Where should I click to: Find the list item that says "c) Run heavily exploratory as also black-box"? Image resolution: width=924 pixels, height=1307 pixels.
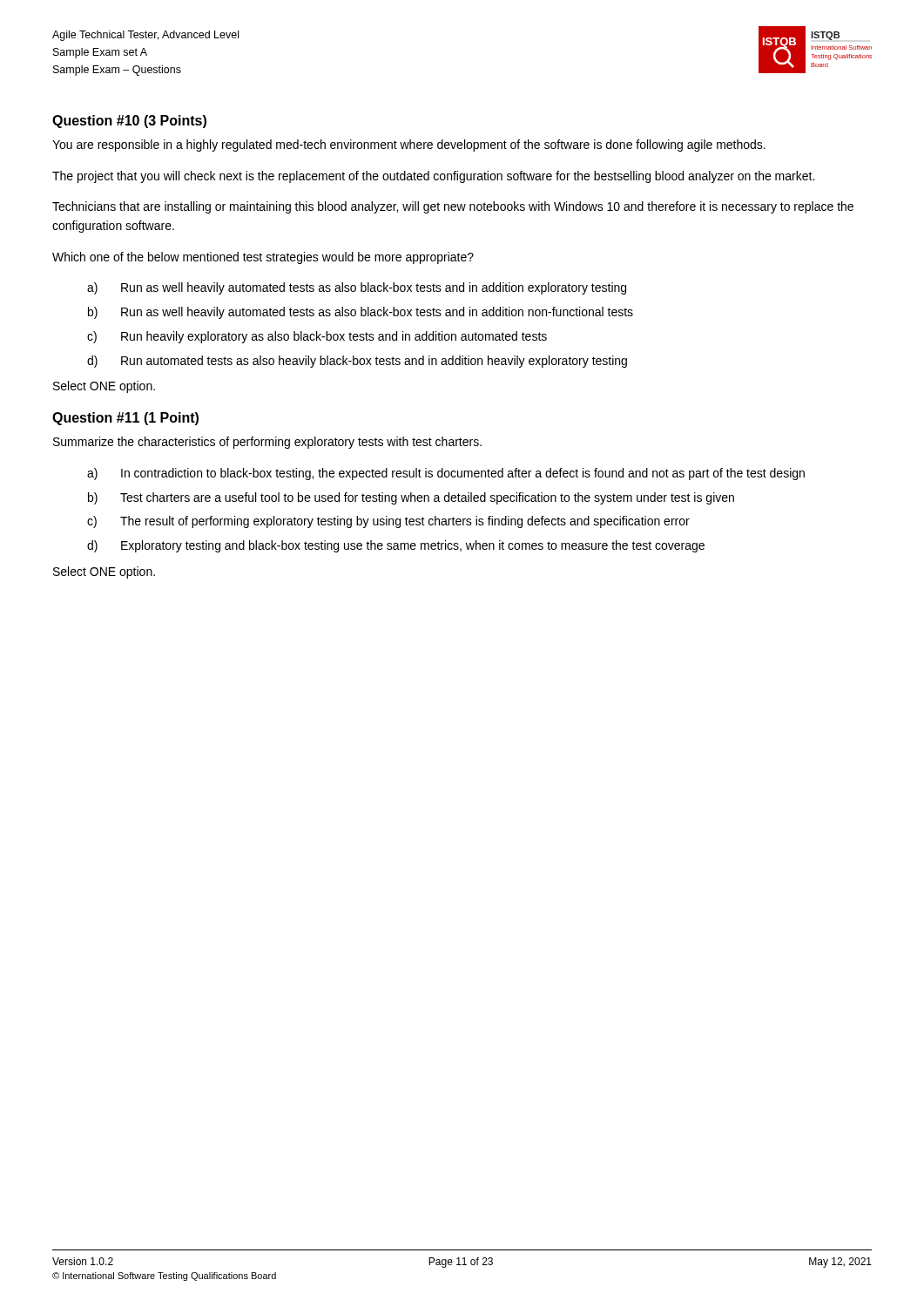coord(462,337)
